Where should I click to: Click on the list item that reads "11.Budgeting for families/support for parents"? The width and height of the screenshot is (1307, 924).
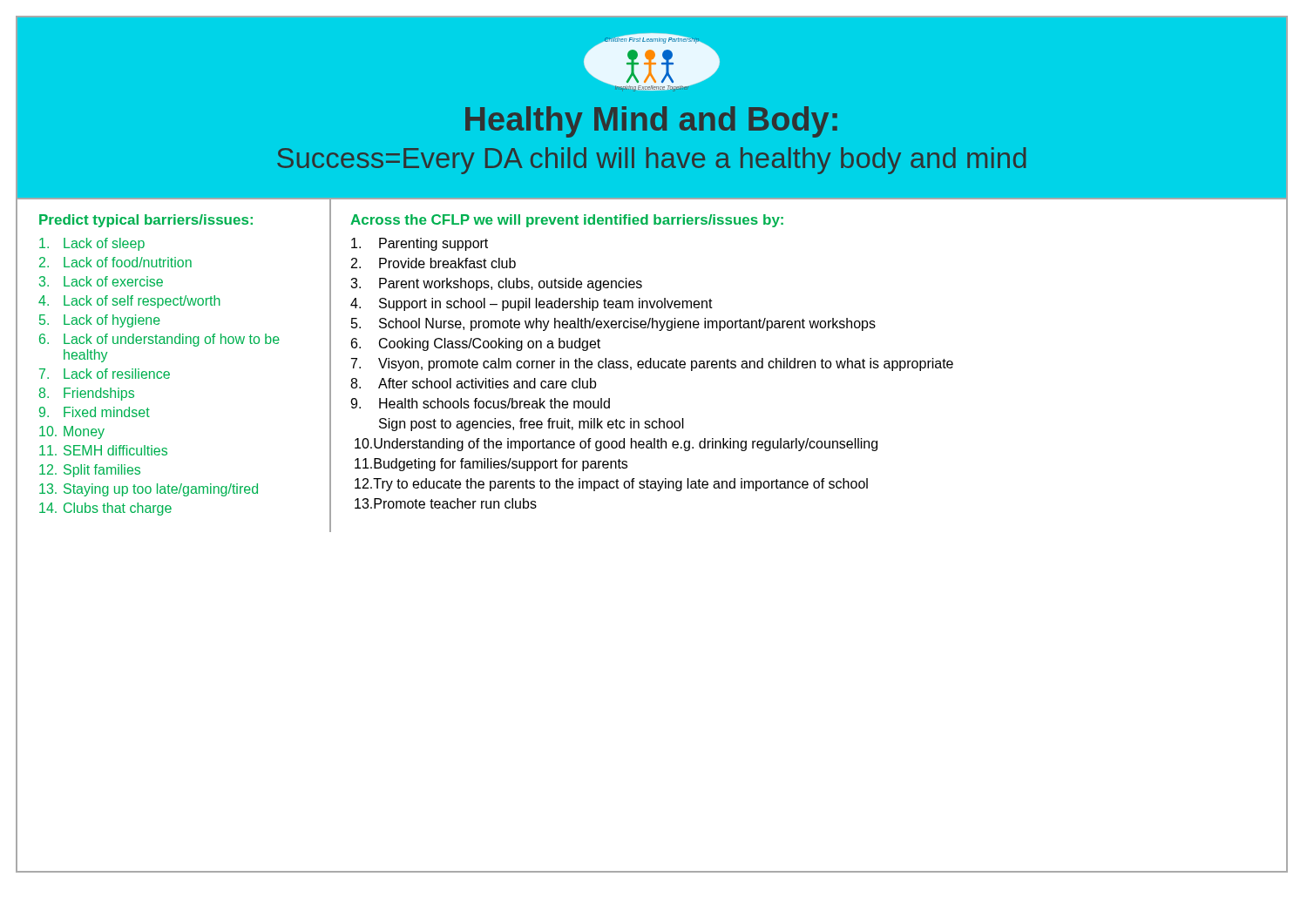[x=491, y=465]
